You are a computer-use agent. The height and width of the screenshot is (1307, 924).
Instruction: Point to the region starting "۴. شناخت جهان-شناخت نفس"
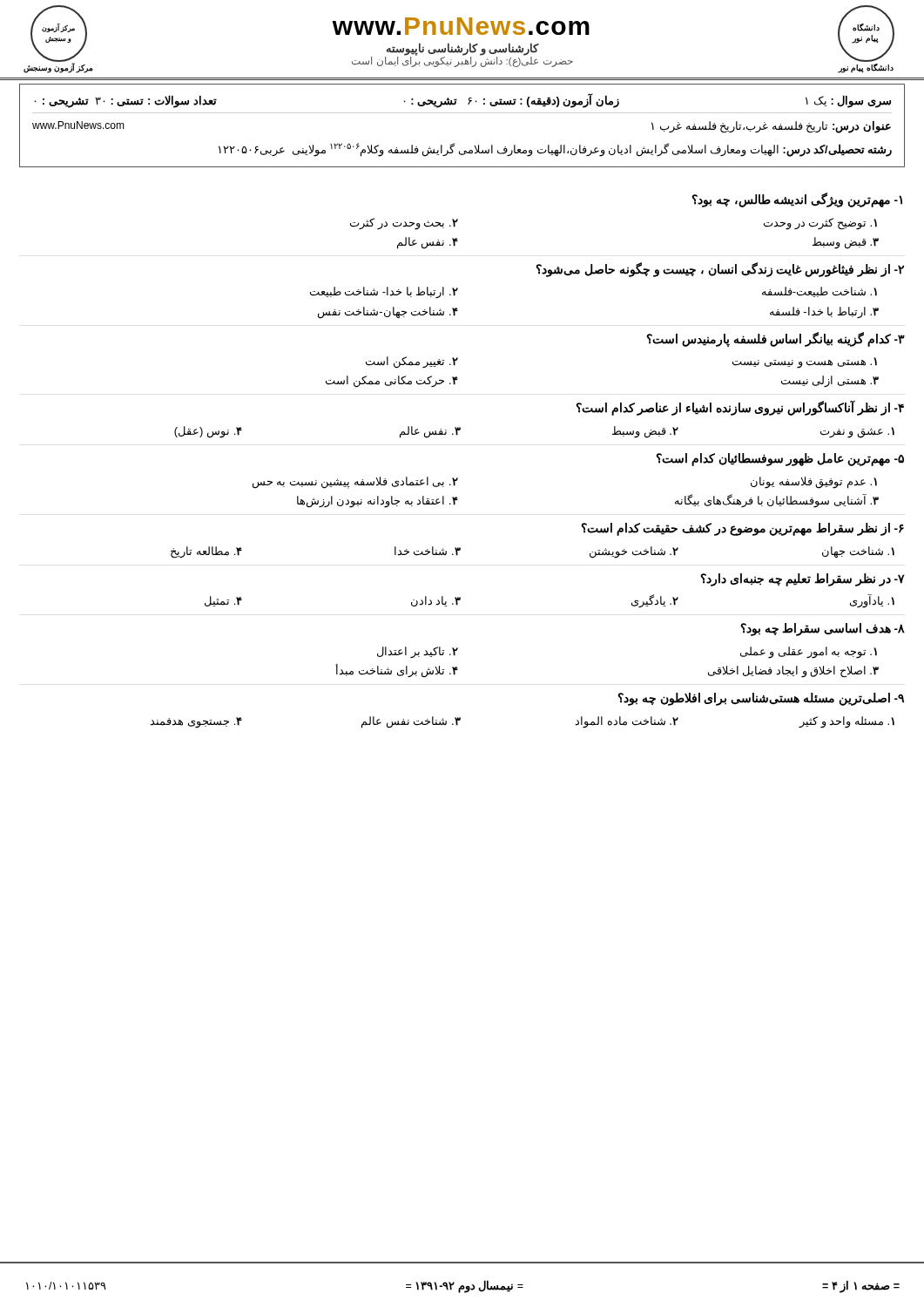[387, 311]
